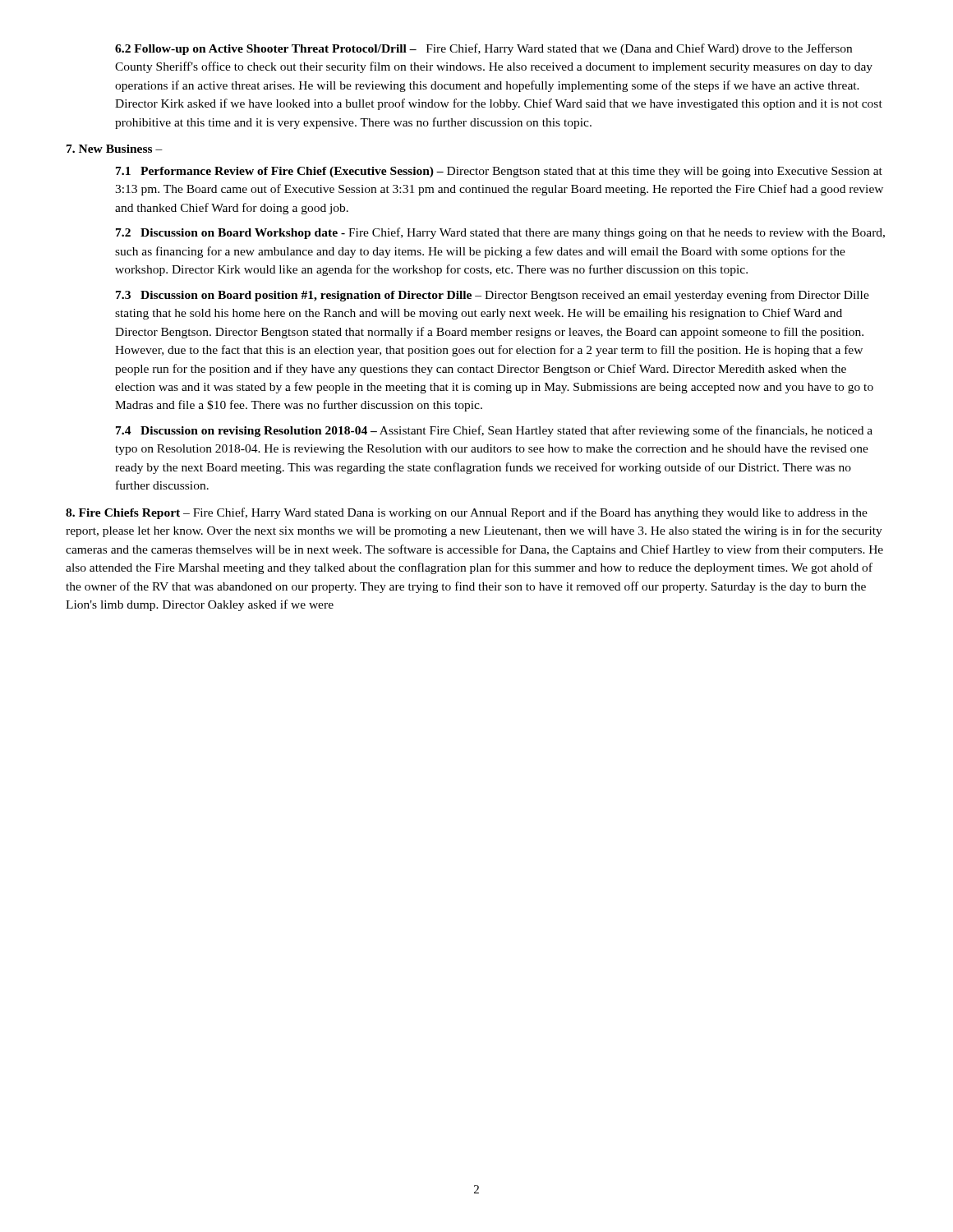The height and width of the screenshot is (1232, 953).
Task: Click the passage that begins "2 Follow-up on Active Shooter Threat"
Action: [x=501, y=86]
